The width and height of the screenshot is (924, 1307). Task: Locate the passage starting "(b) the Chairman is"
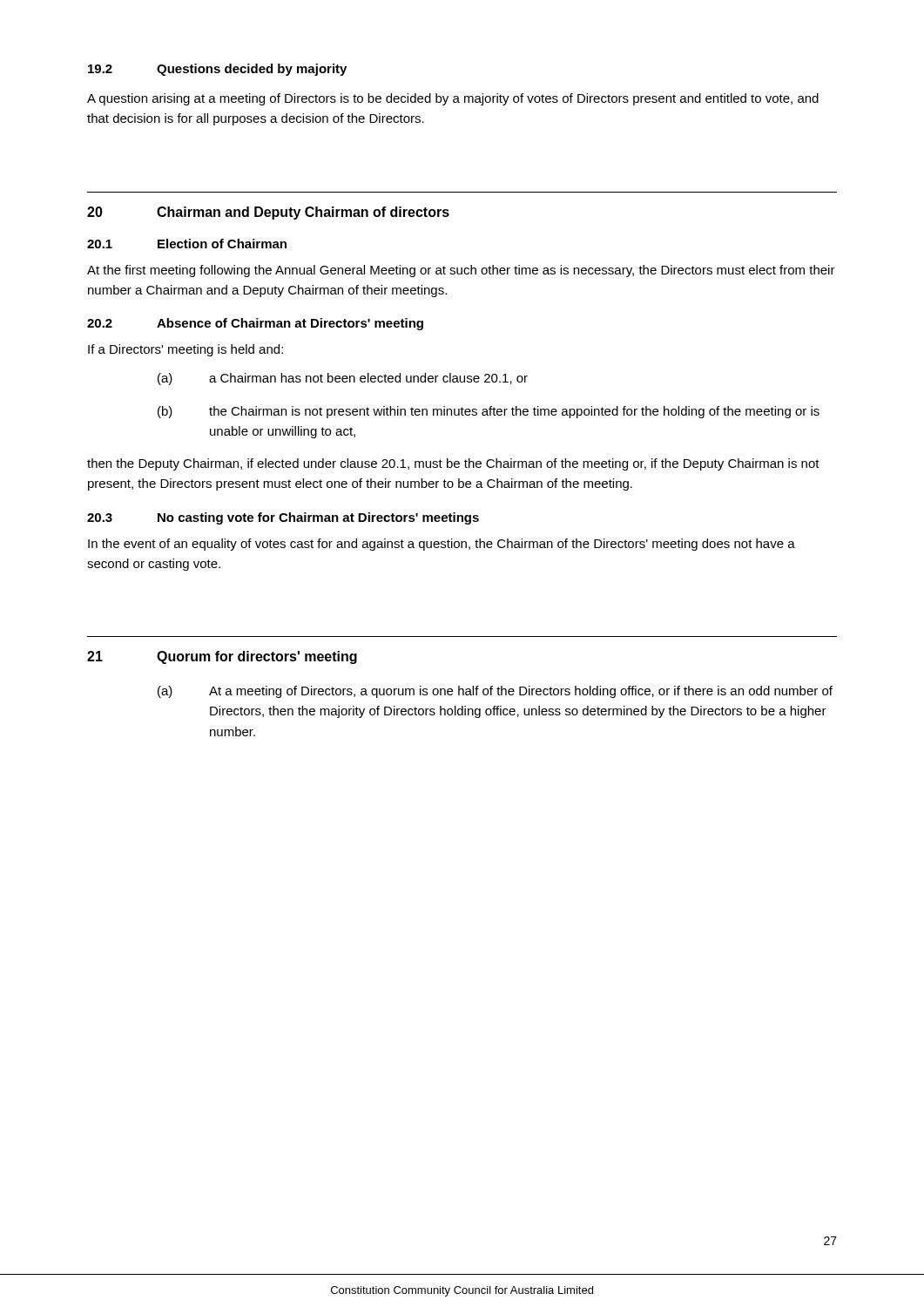click(x=497, y=421)
